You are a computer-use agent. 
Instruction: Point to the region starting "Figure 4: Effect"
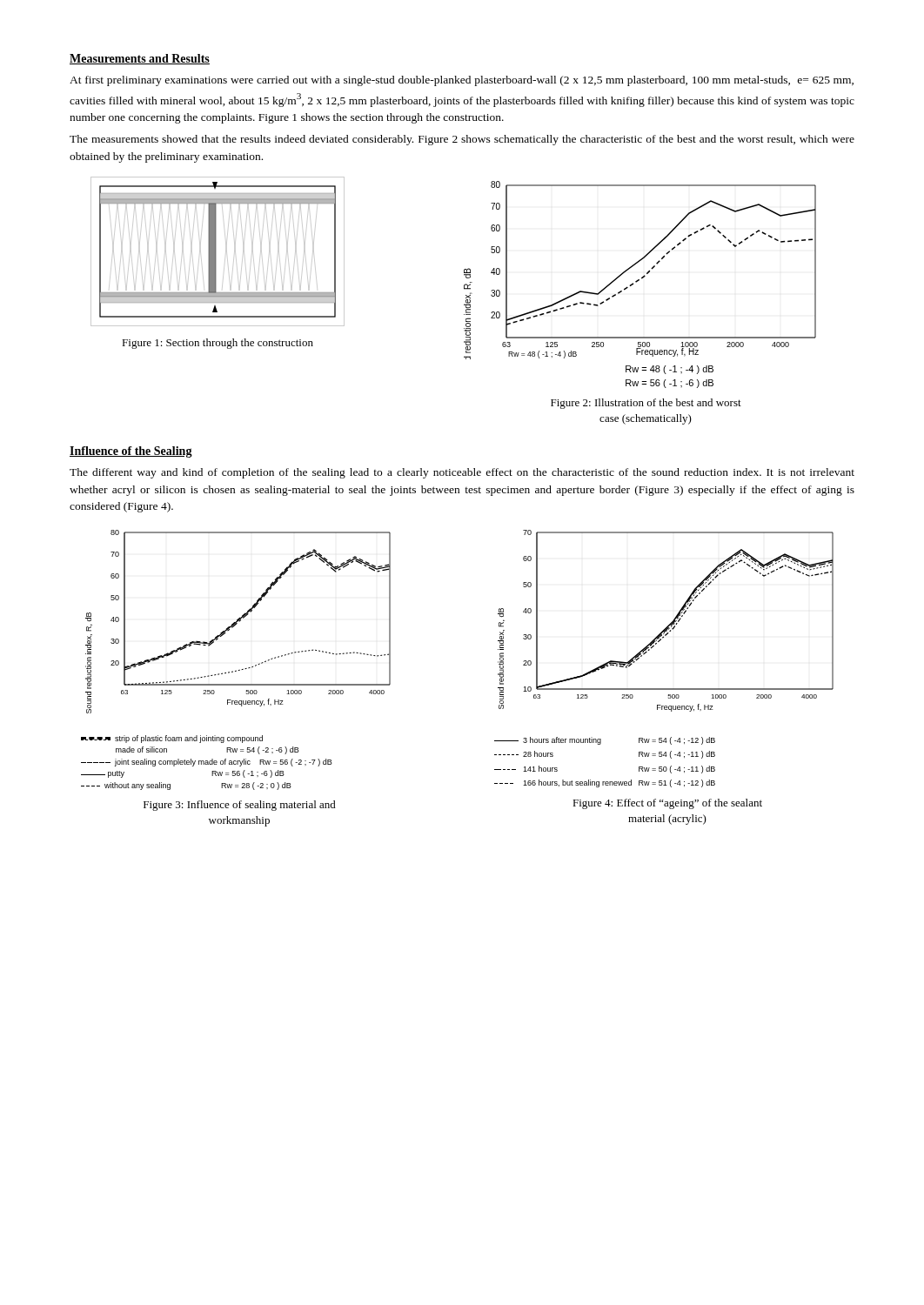click(x=667, y=811)
